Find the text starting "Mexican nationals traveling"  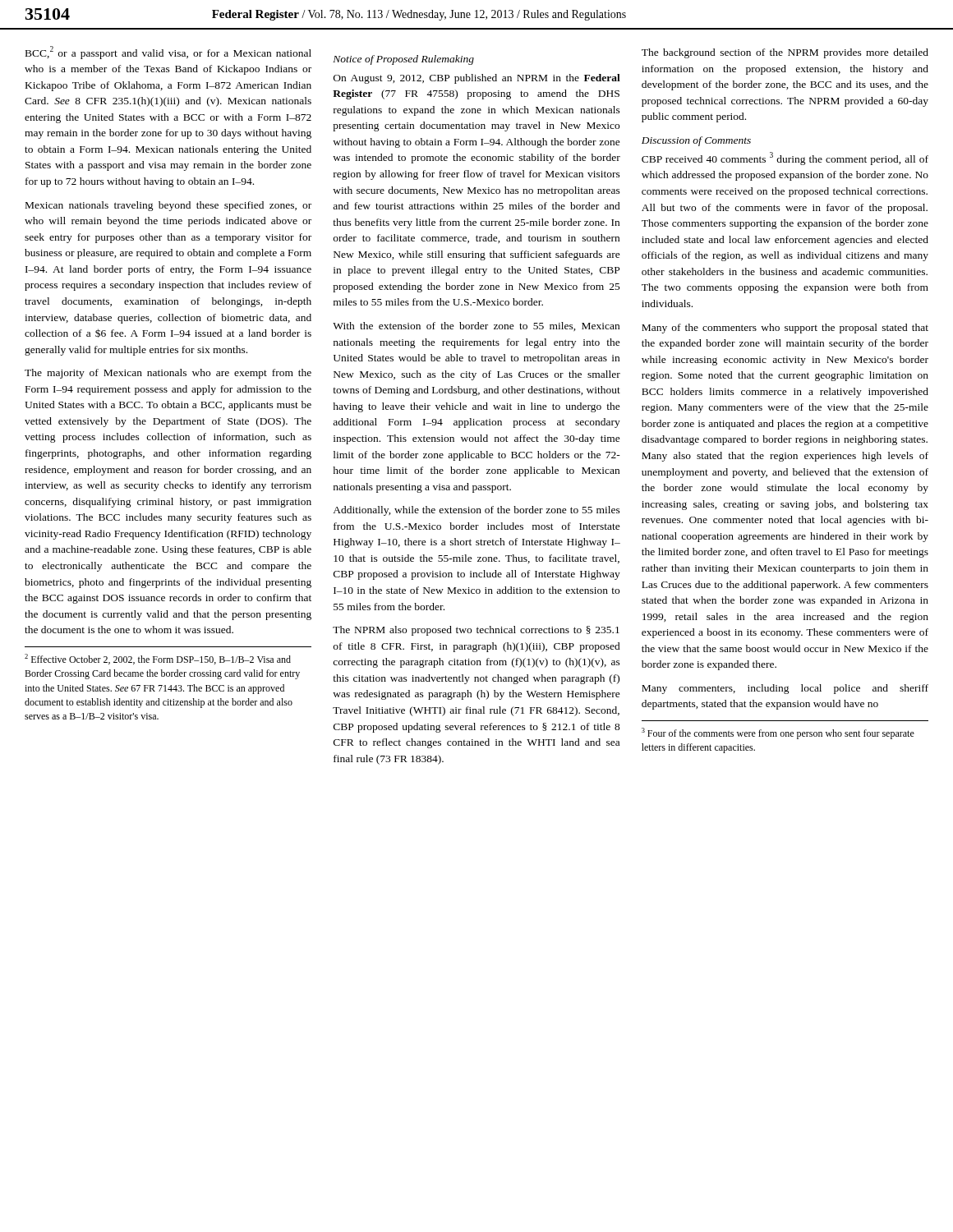click(168, 277)
